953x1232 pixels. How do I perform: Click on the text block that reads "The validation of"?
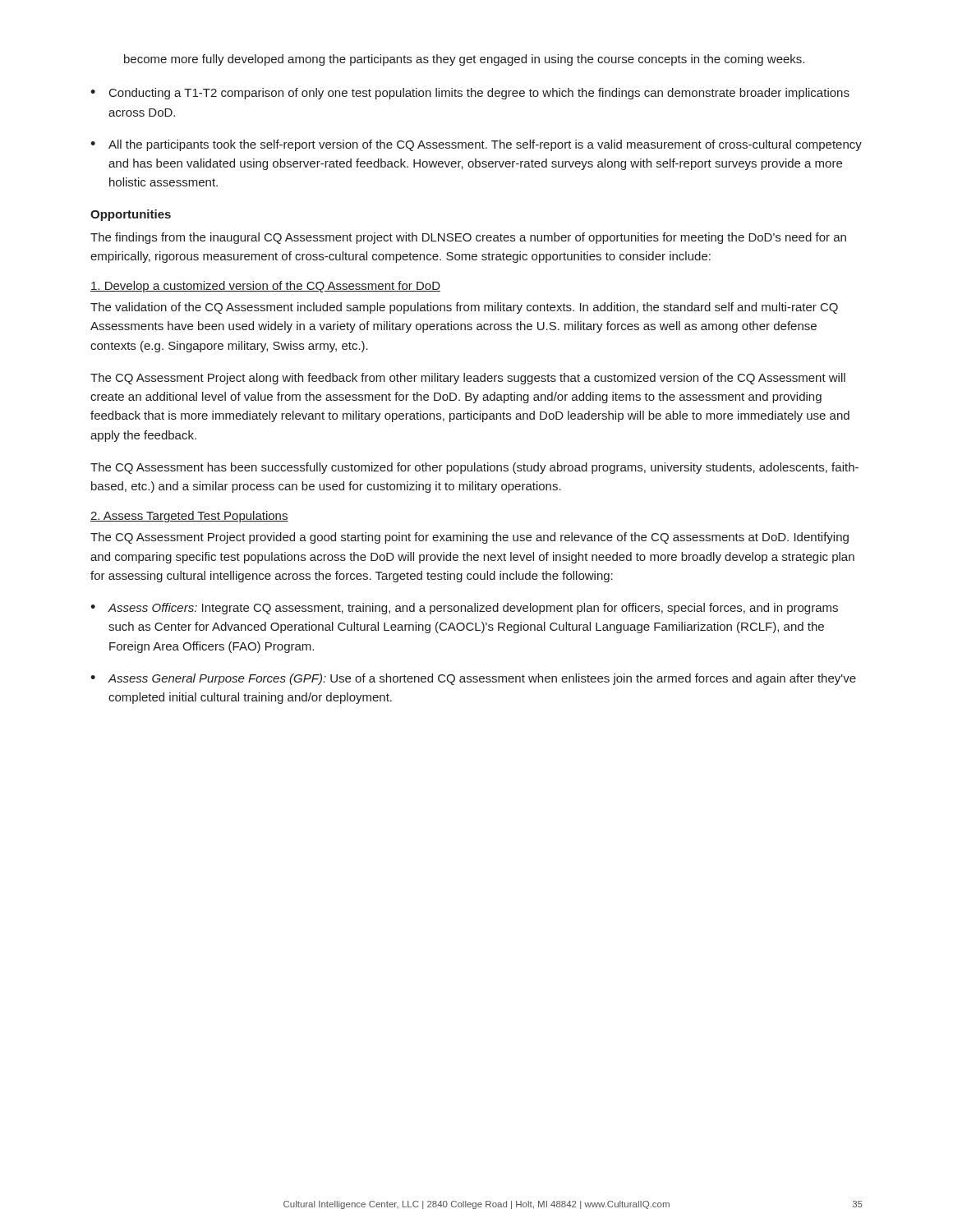point(464,326)
